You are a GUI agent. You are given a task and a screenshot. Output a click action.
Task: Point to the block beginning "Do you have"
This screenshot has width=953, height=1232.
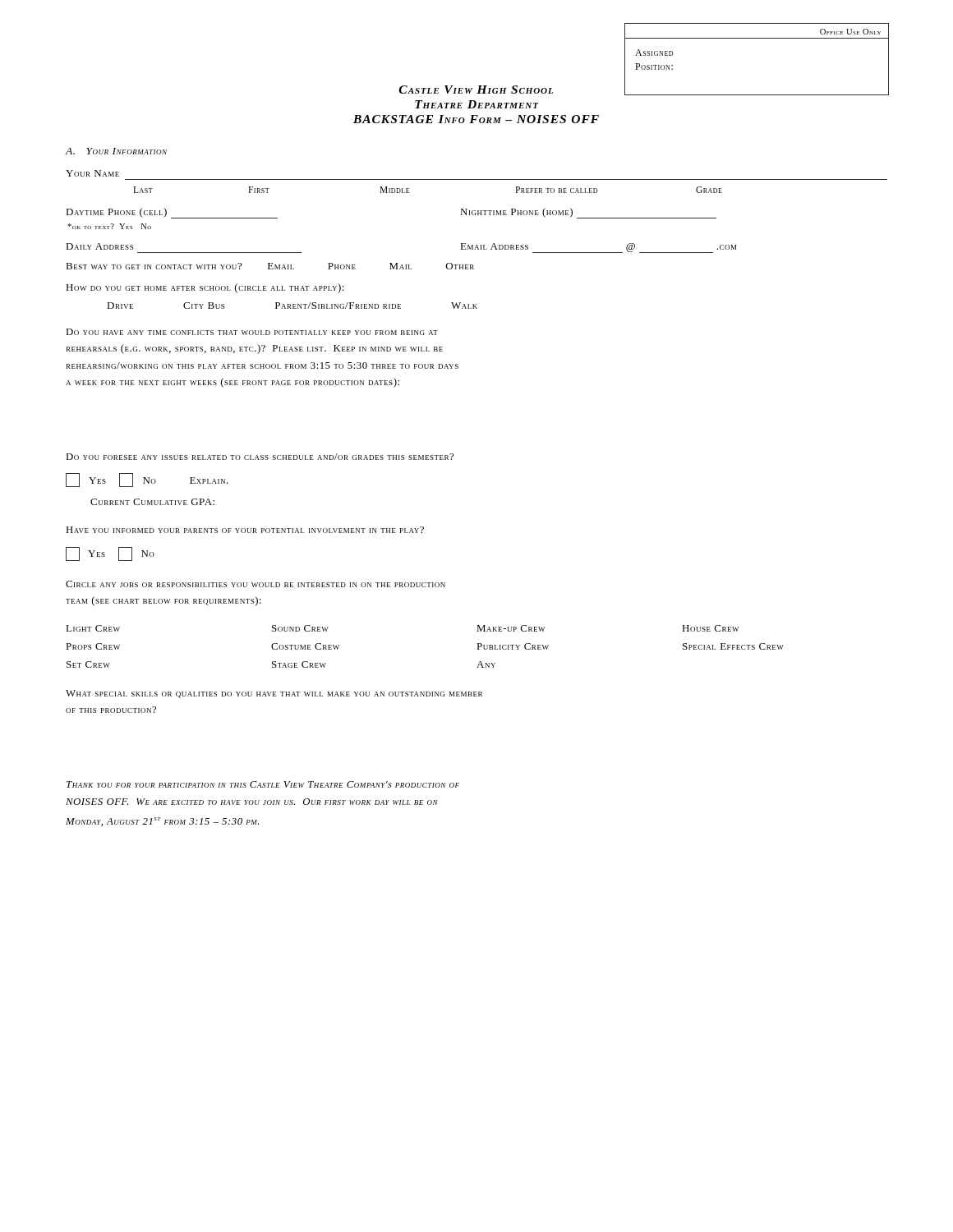(262, 357)
